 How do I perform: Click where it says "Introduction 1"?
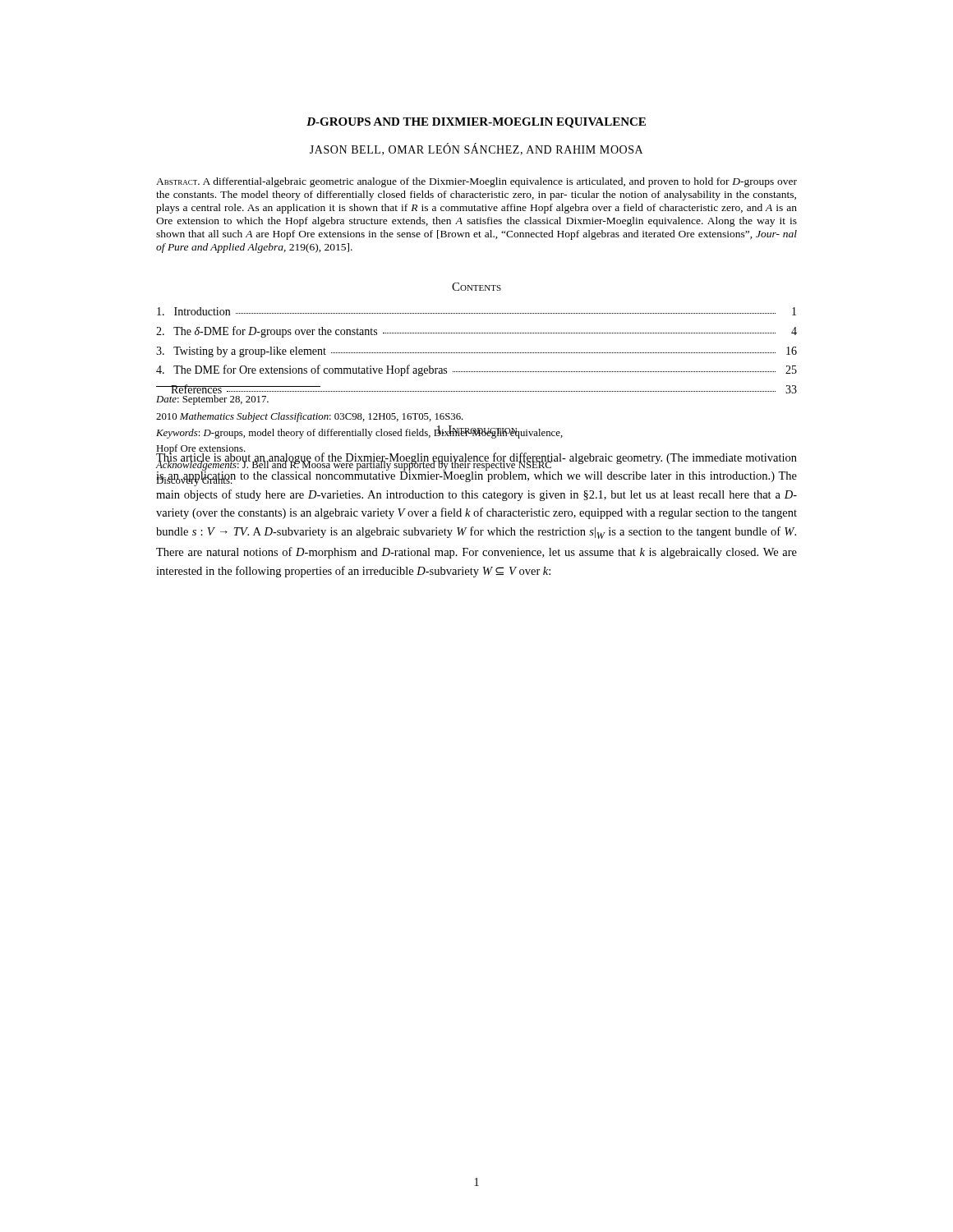pos(476,312)
